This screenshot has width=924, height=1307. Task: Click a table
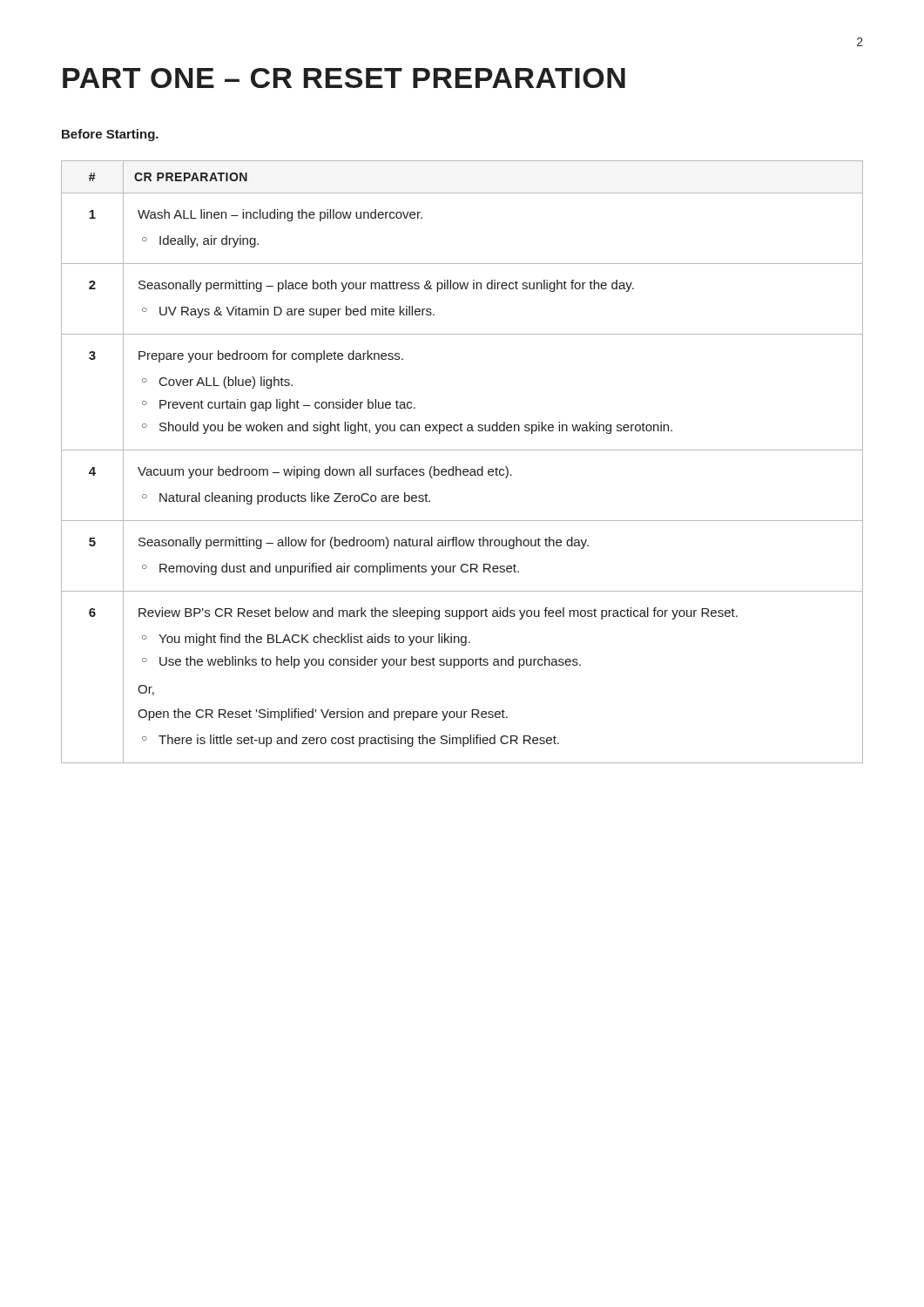click(462, 462)
